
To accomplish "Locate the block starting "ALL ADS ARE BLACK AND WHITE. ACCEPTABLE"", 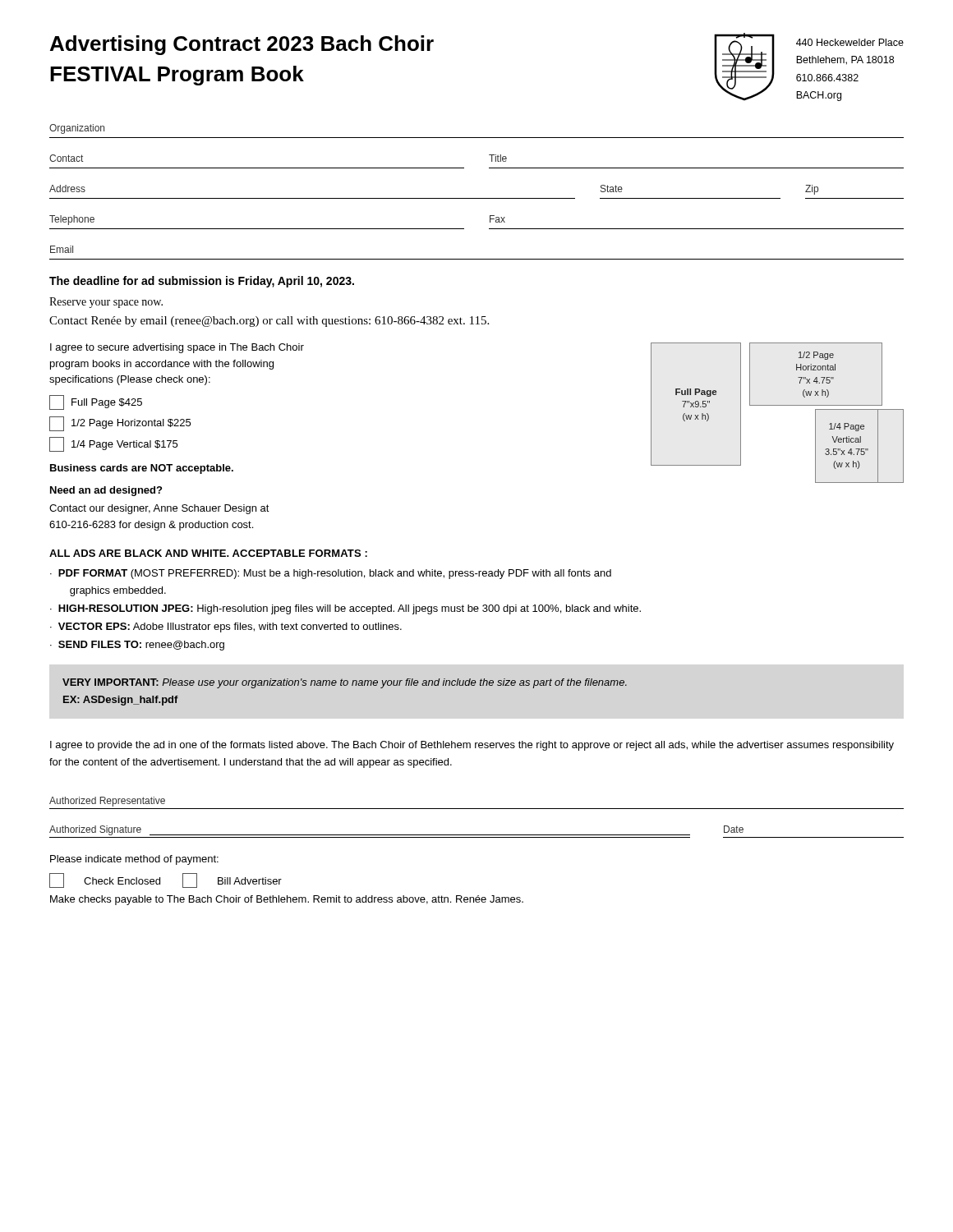I will click(209, 554).
